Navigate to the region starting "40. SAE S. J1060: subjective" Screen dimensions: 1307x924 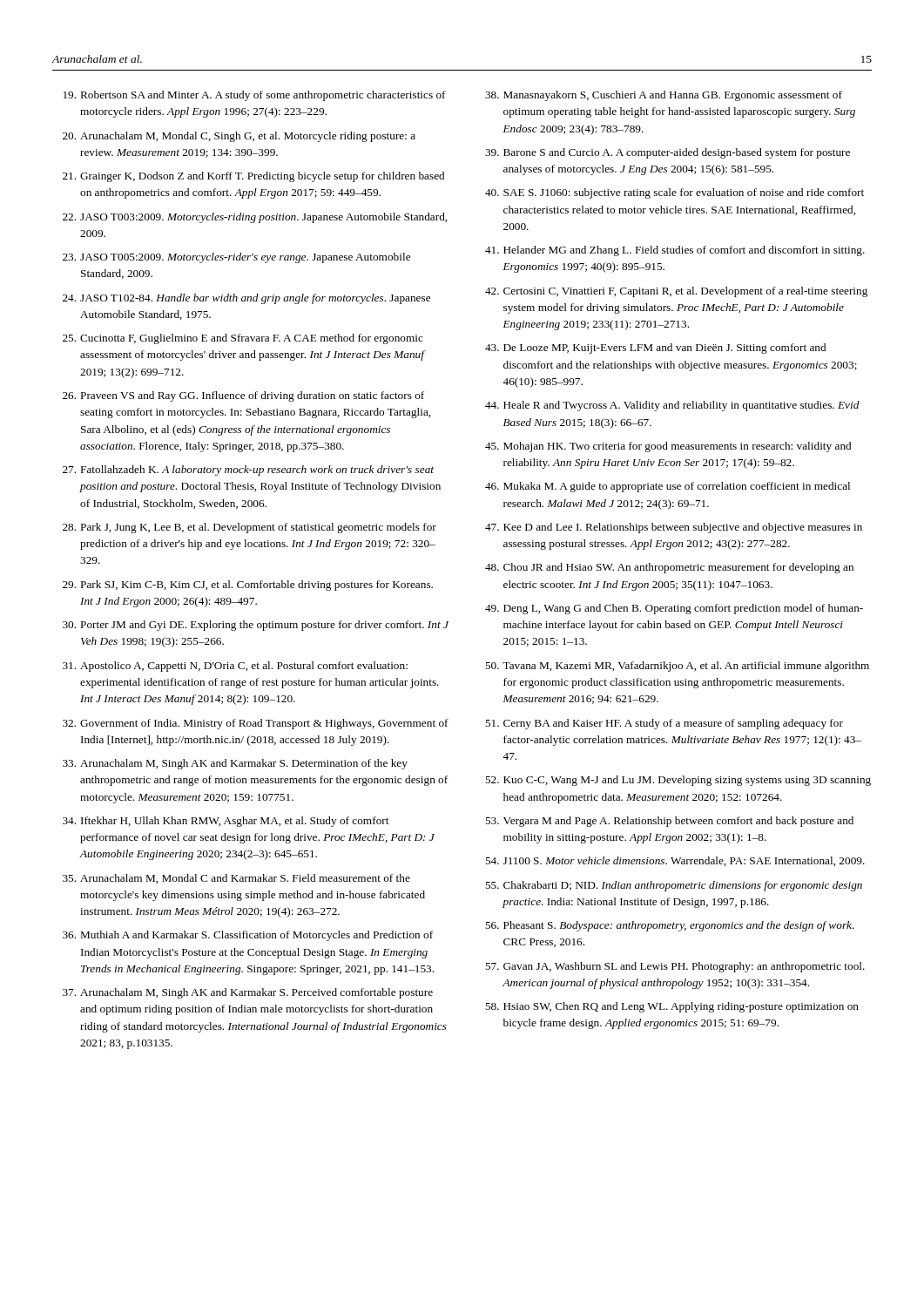pos(673,209)
